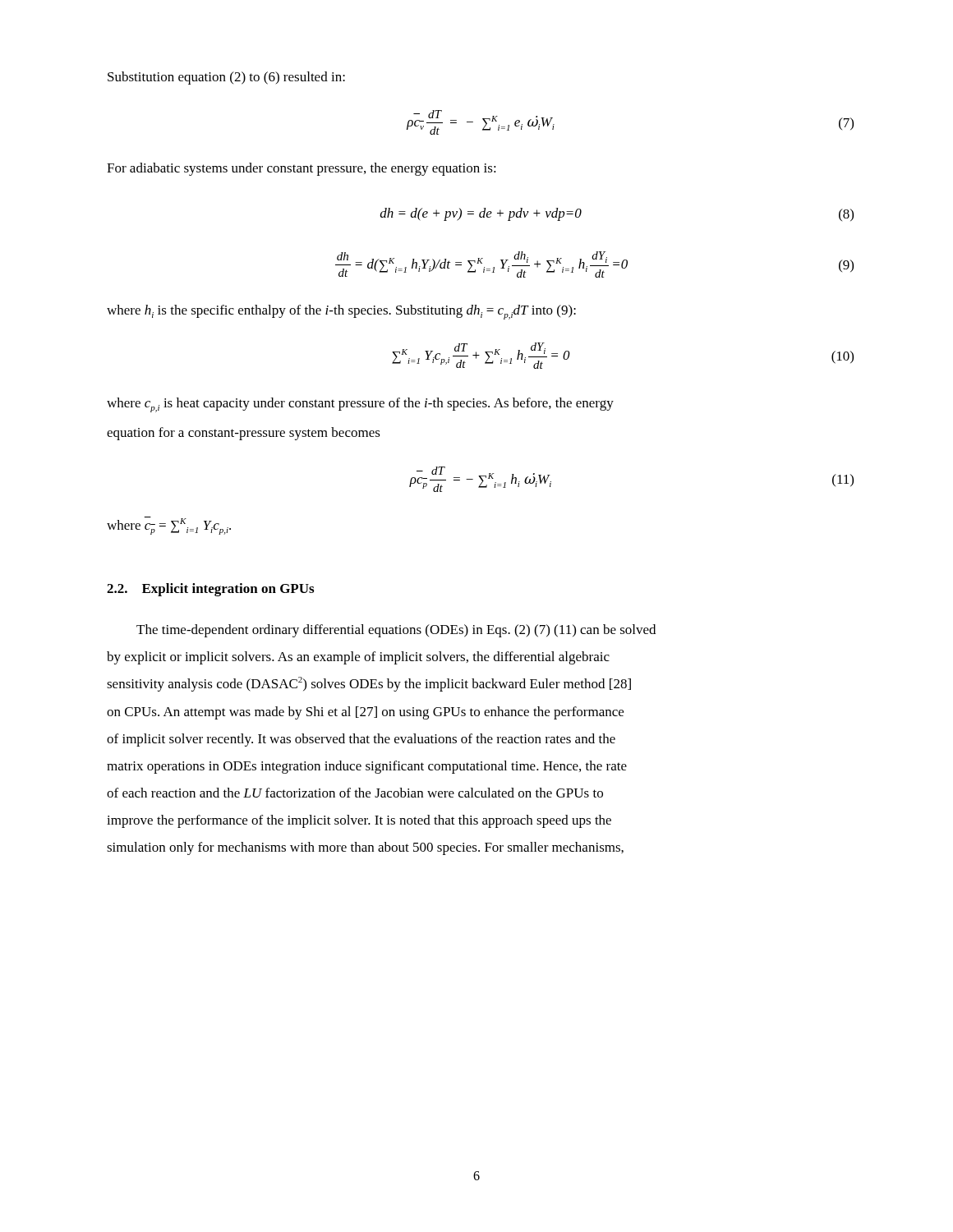Select the text block with the text "of each reaction and"

(355, 793)
